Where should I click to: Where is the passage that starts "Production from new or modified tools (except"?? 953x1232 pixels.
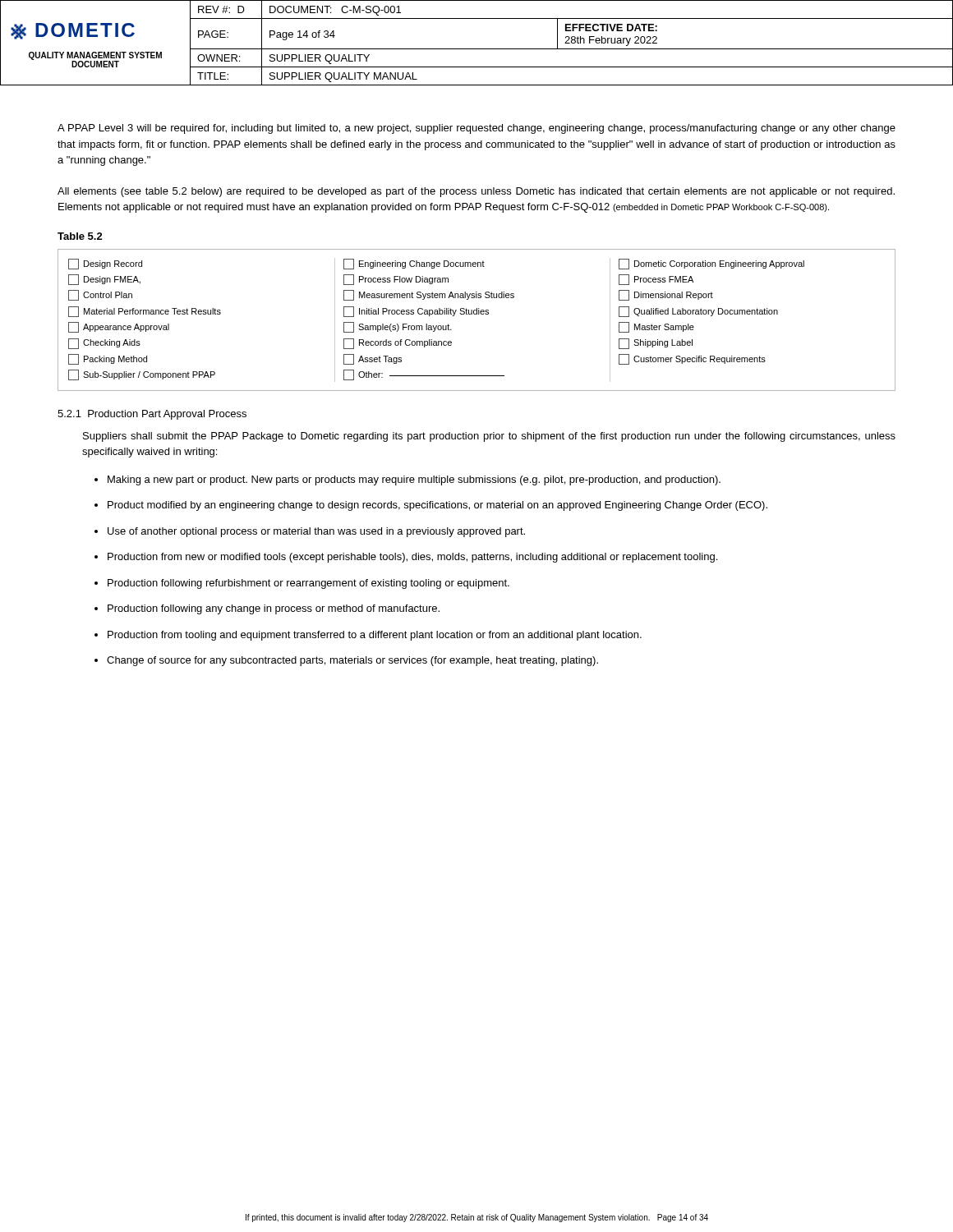pyautogui.click(x=413, y=557)
